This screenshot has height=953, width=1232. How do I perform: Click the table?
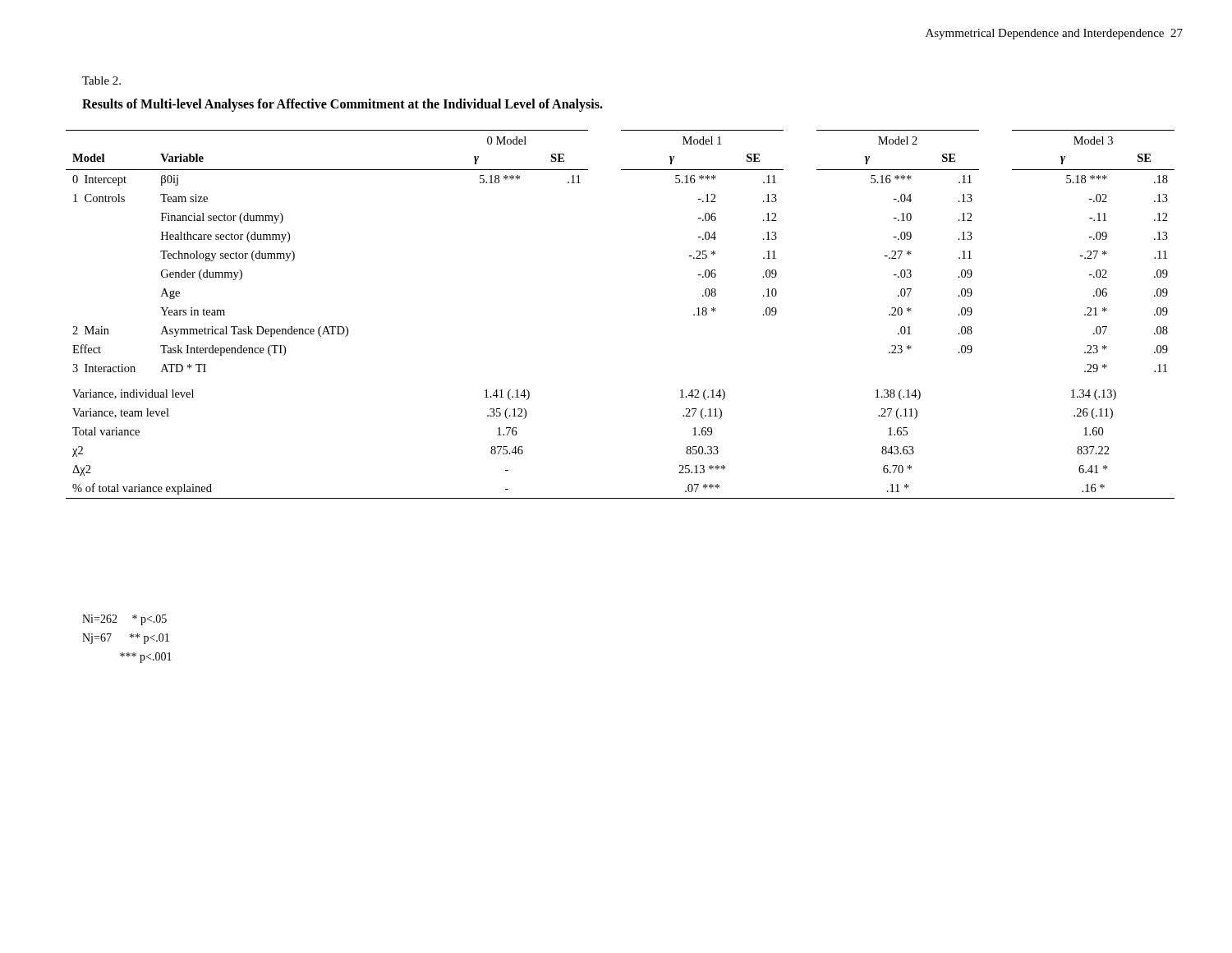[x=620, y=314]
